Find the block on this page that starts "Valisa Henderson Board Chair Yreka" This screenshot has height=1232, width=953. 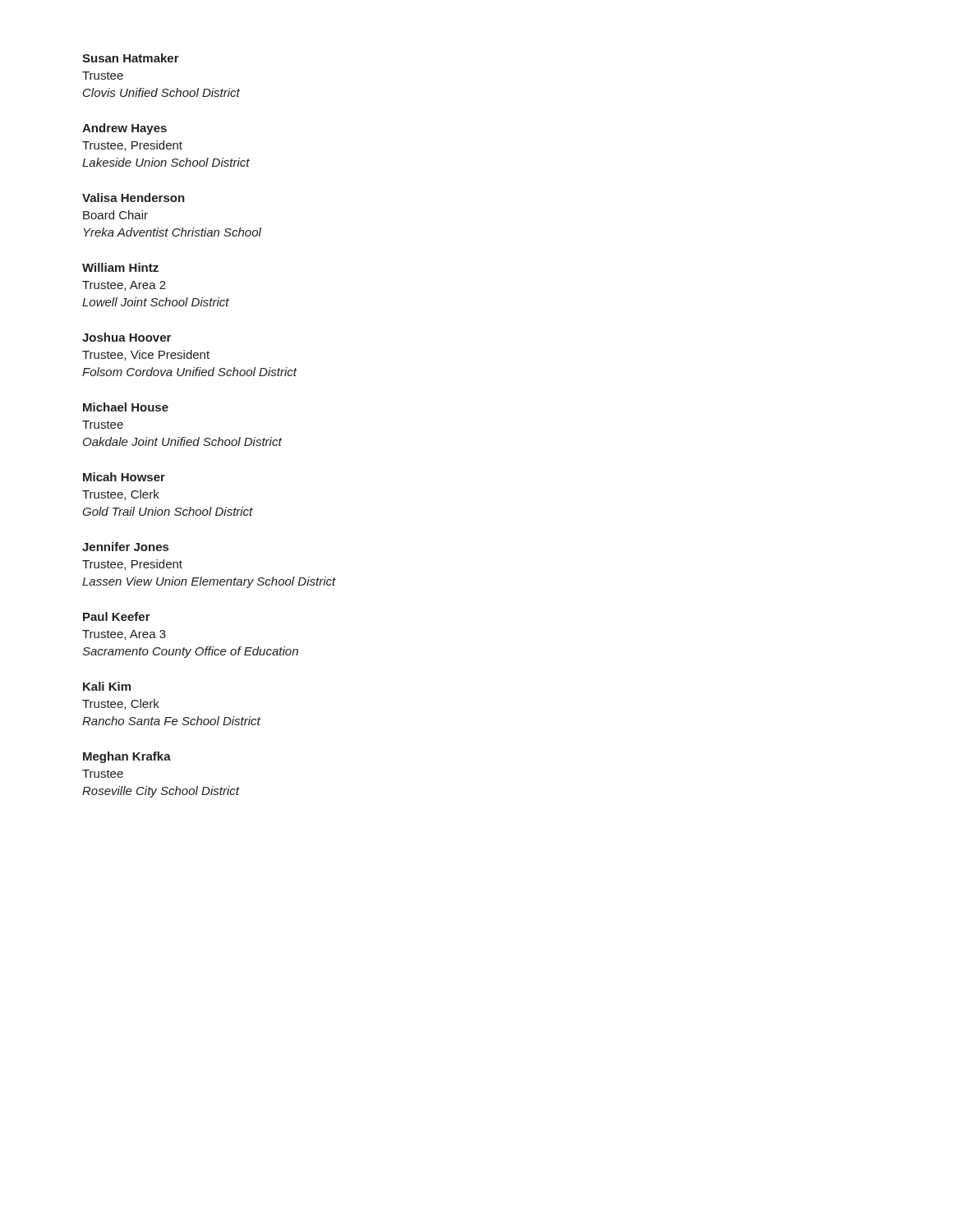pyautogui.click(x=134, y=198)
